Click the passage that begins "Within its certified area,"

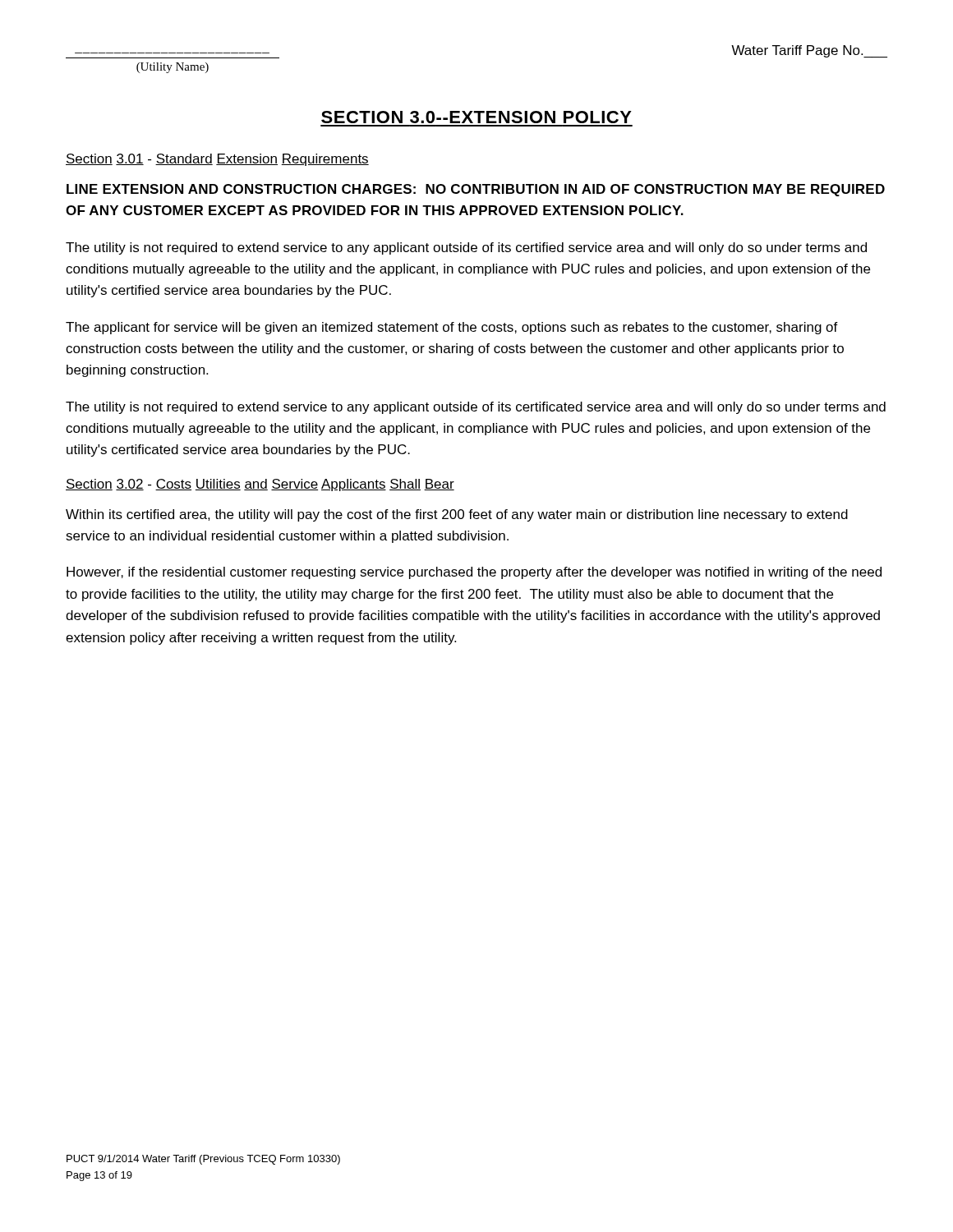coord(457,525)
